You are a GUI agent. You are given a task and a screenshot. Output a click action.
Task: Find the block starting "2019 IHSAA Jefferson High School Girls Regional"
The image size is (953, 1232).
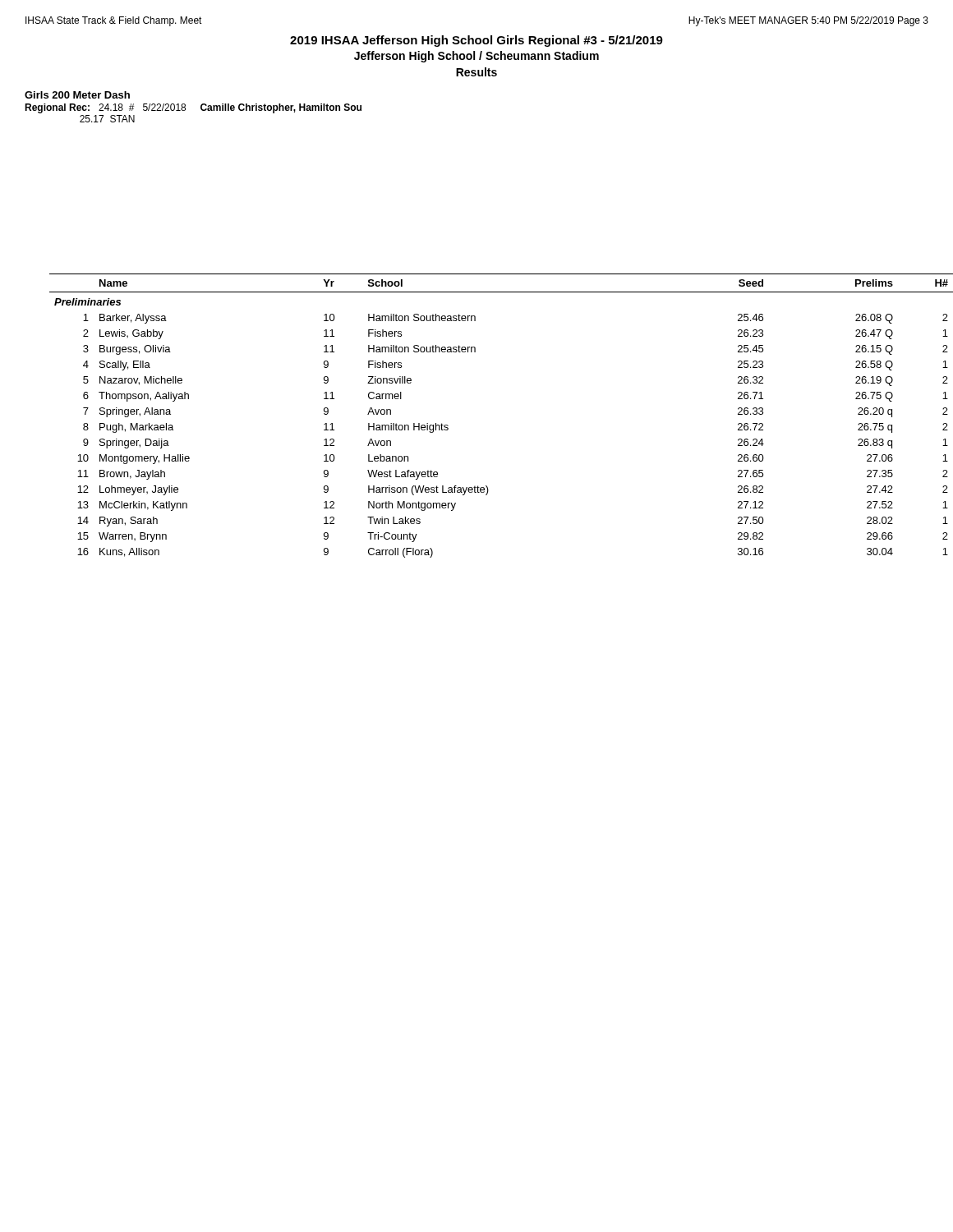click(476, 40)
